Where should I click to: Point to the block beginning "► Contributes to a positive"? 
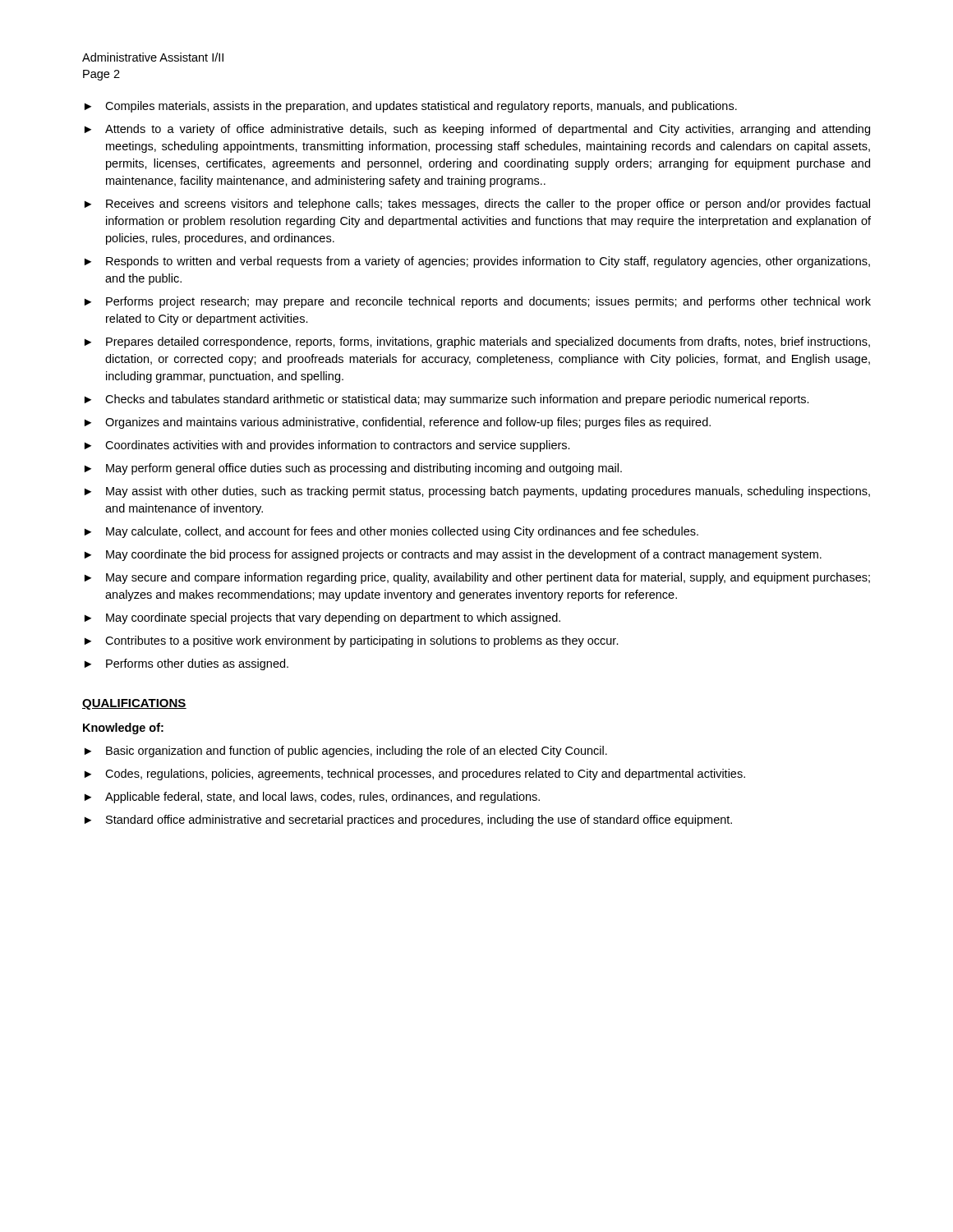pos(476,641)
